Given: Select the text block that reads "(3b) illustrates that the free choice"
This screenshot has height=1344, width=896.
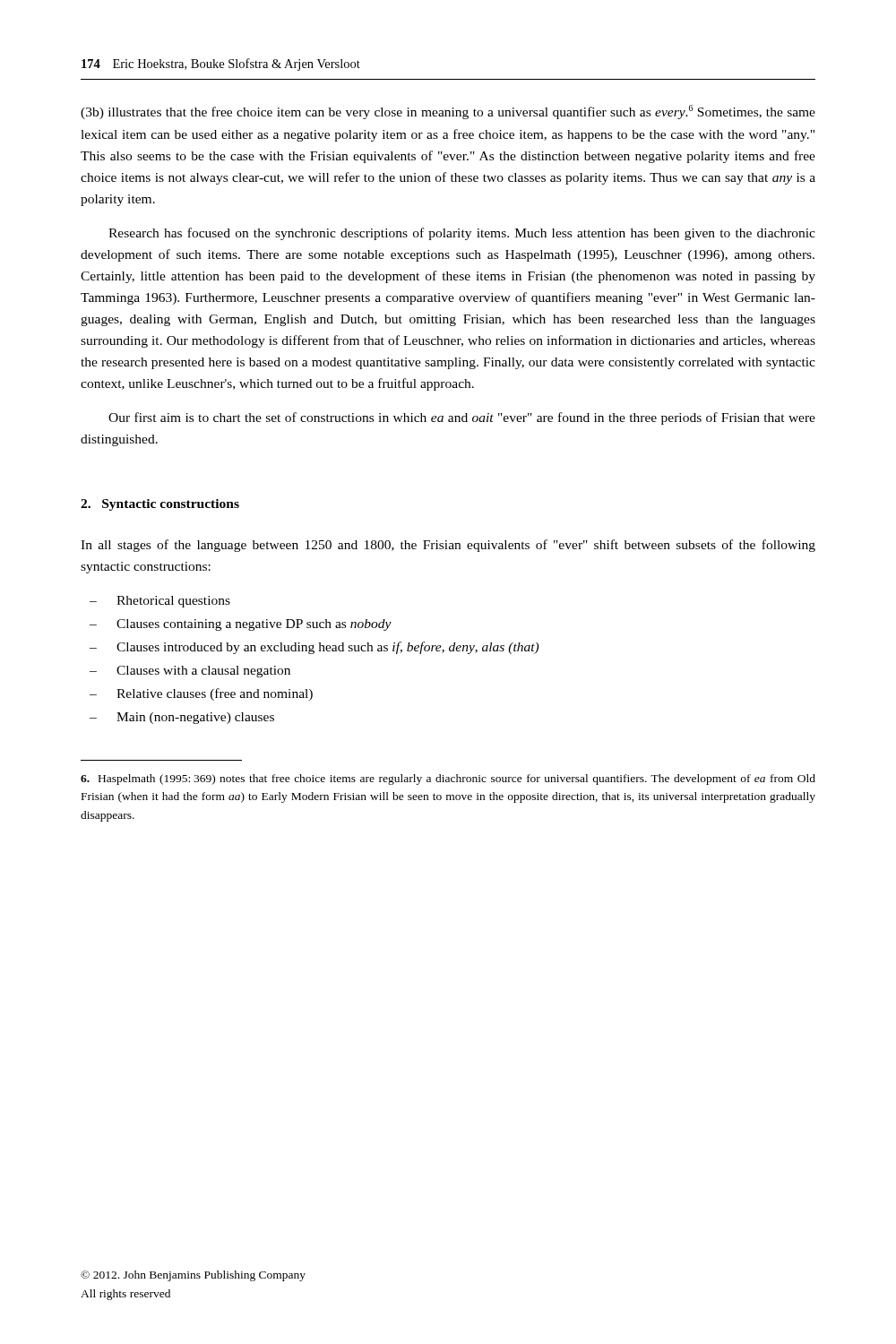Looking at the screenshot, I should [448, 155].
